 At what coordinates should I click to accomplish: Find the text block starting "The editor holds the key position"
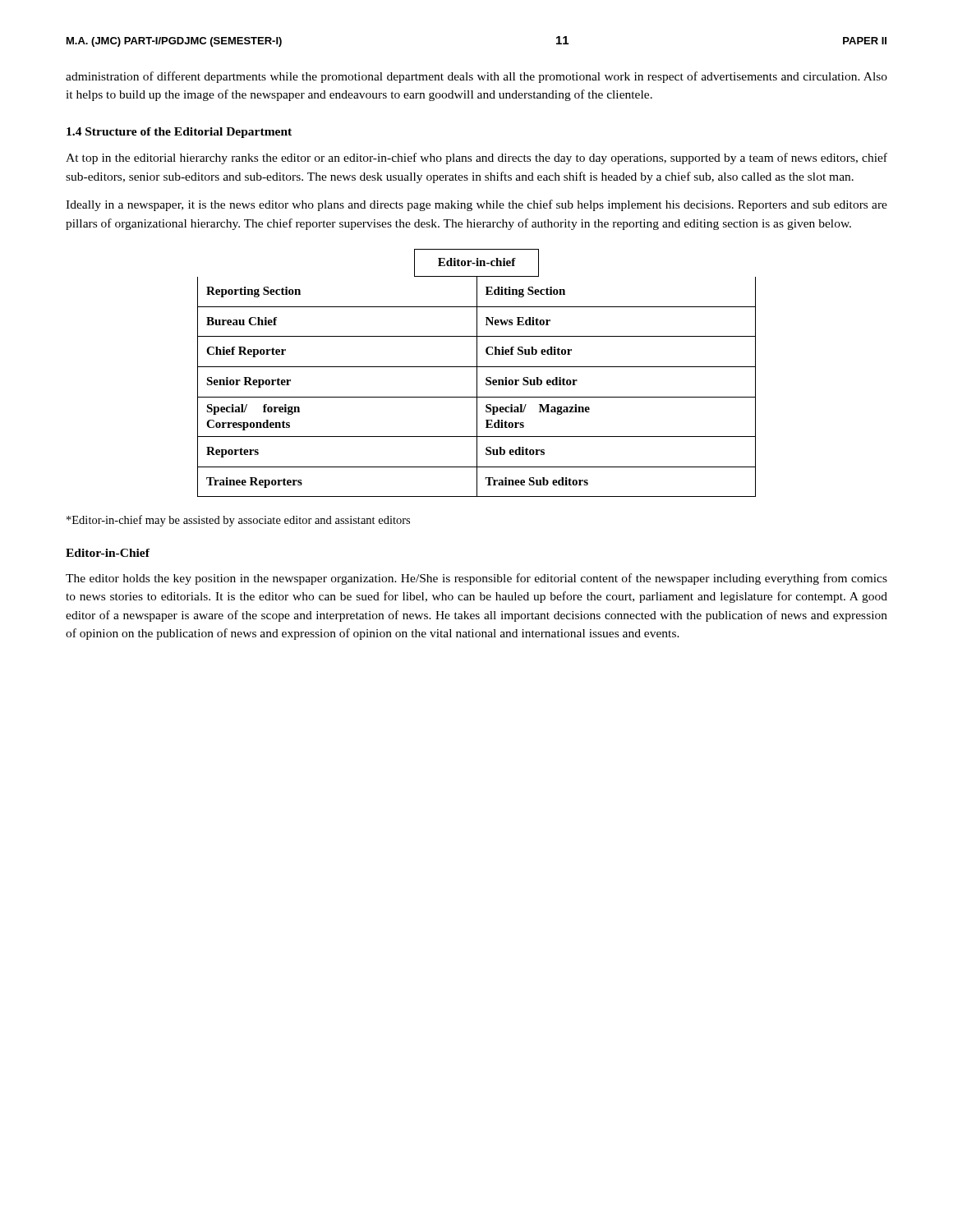(476, 606)
